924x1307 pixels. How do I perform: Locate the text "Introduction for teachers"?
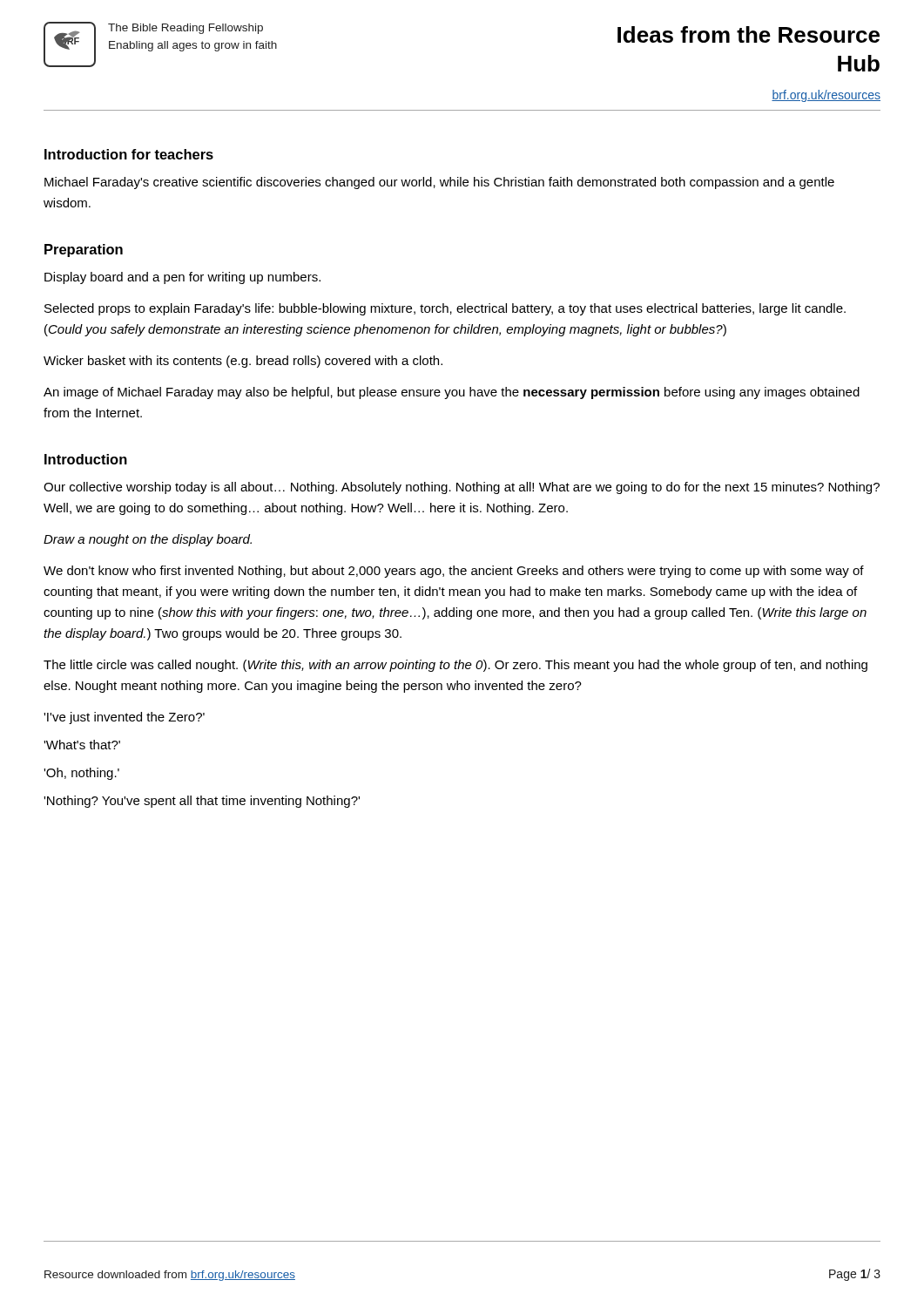tap(129, 154)
